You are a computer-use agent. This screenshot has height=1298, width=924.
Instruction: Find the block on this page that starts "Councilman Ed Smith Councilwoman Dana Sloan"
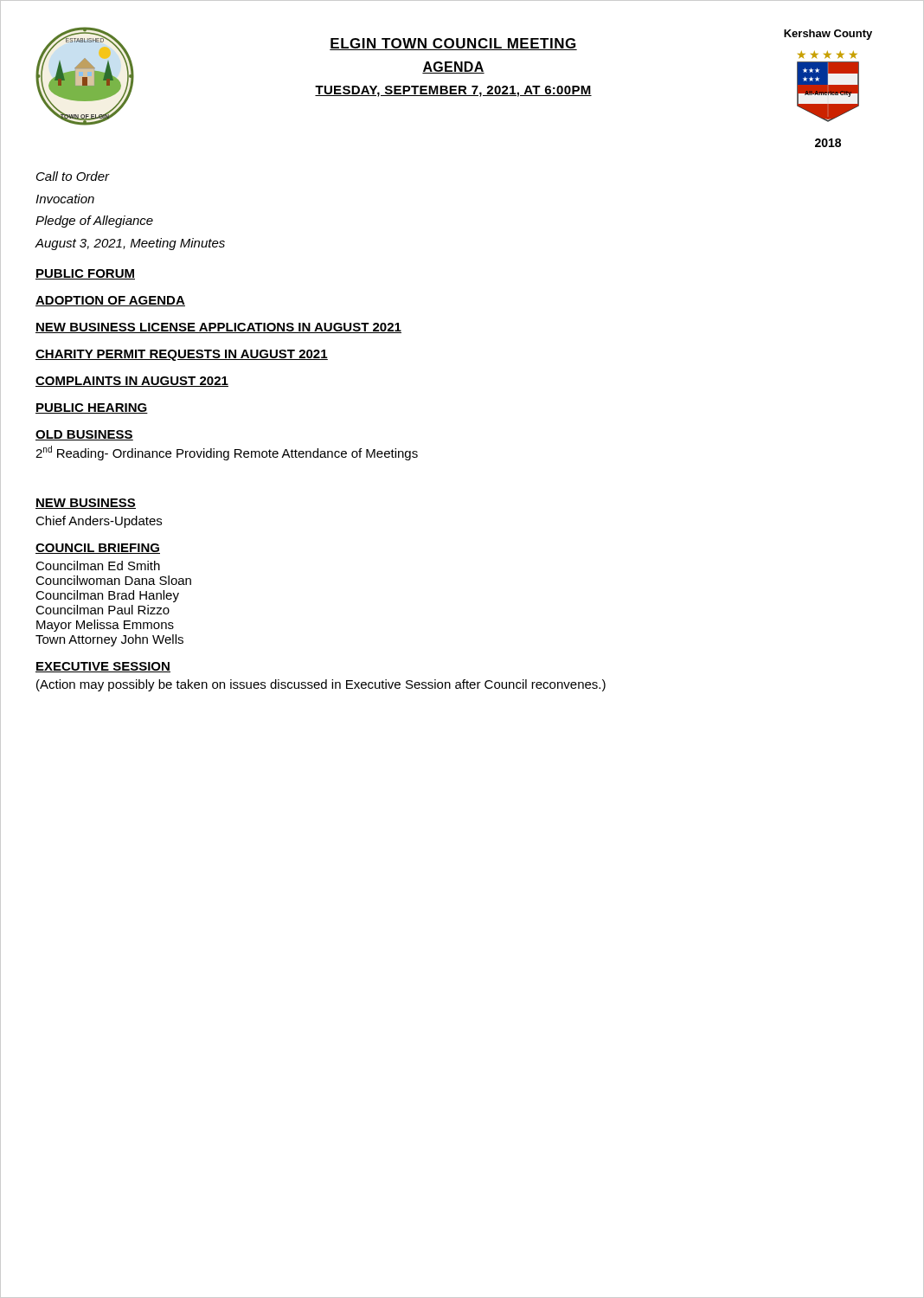[114, 602]
